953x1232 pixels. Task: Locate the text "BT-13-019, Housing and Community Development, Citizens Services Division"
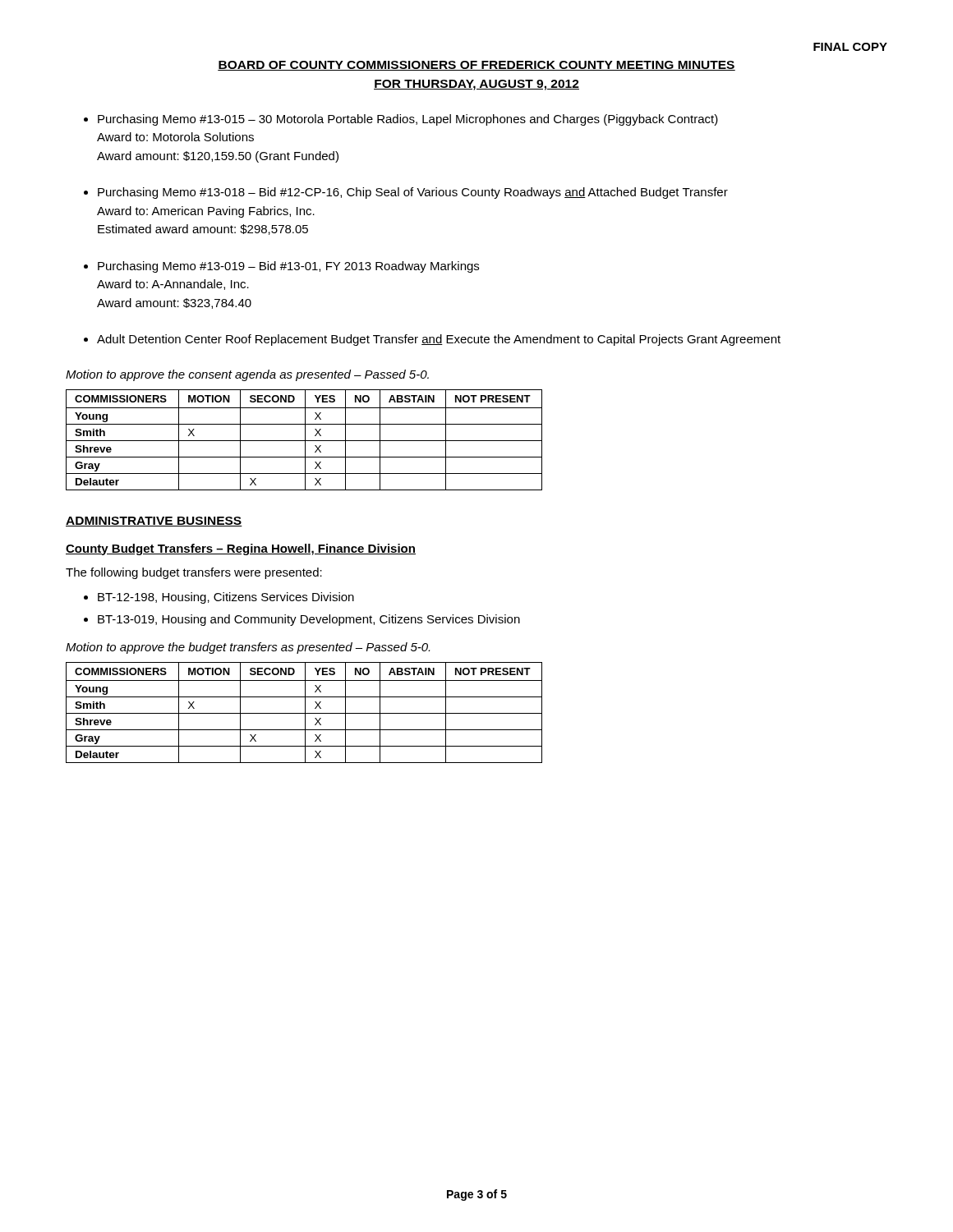click(309, 618)
